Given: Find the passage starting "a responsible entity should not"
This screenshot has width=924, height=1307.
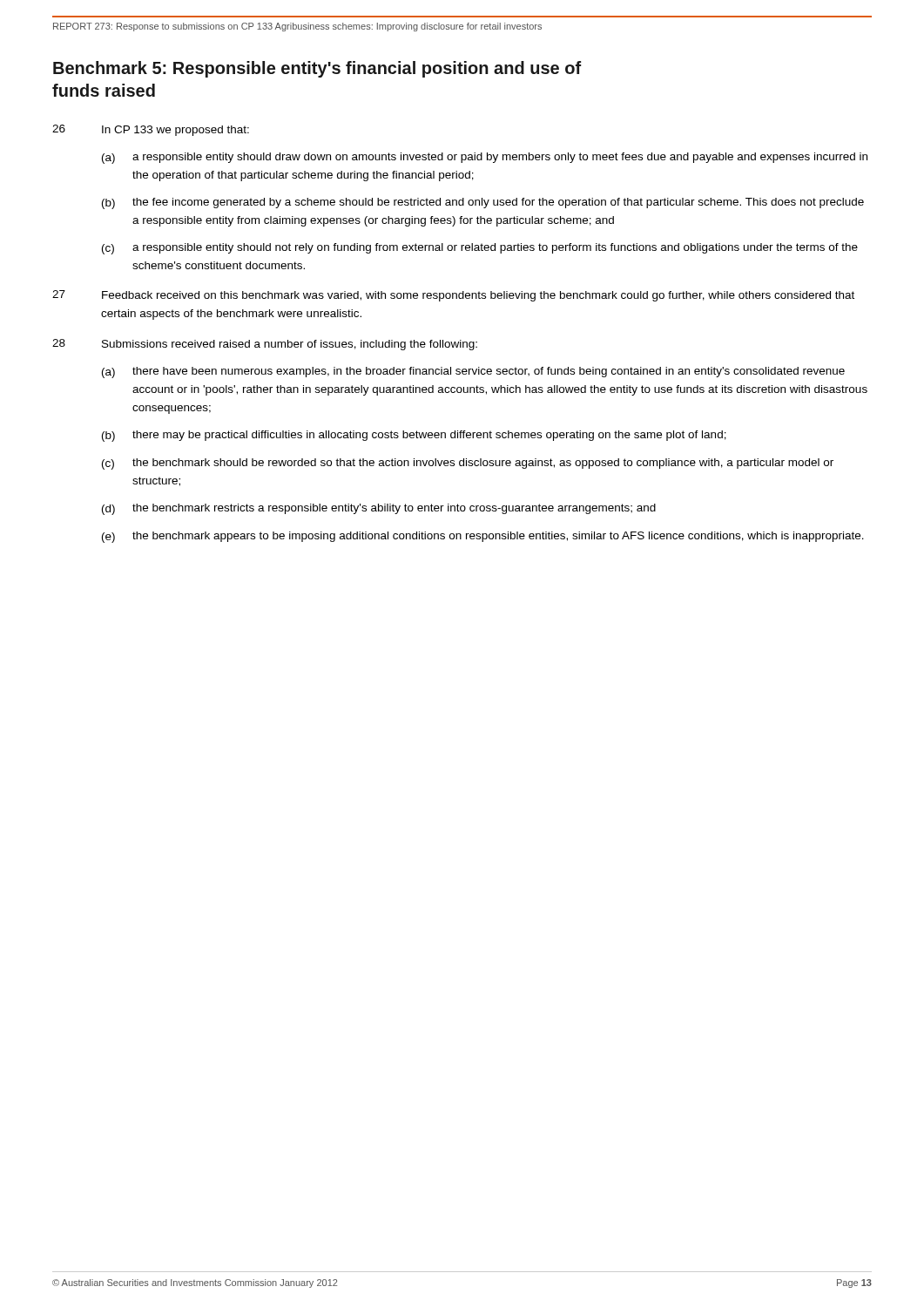Looking at the screenshot, I should [495, 256].
